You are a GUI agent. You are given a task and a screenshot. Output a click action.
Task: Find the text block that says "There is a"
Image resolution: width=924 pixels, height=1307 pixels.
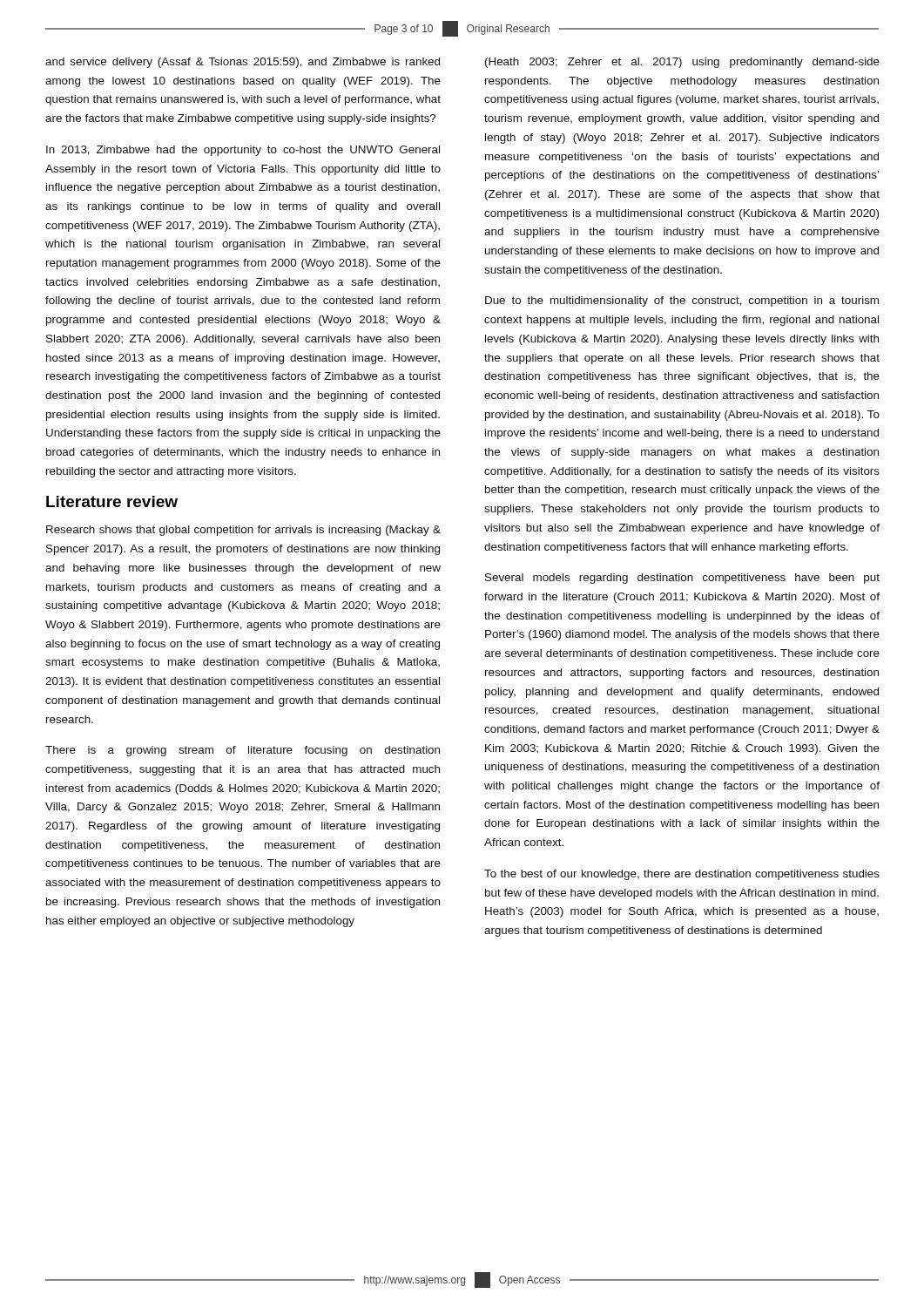click(x=243, y=835)
